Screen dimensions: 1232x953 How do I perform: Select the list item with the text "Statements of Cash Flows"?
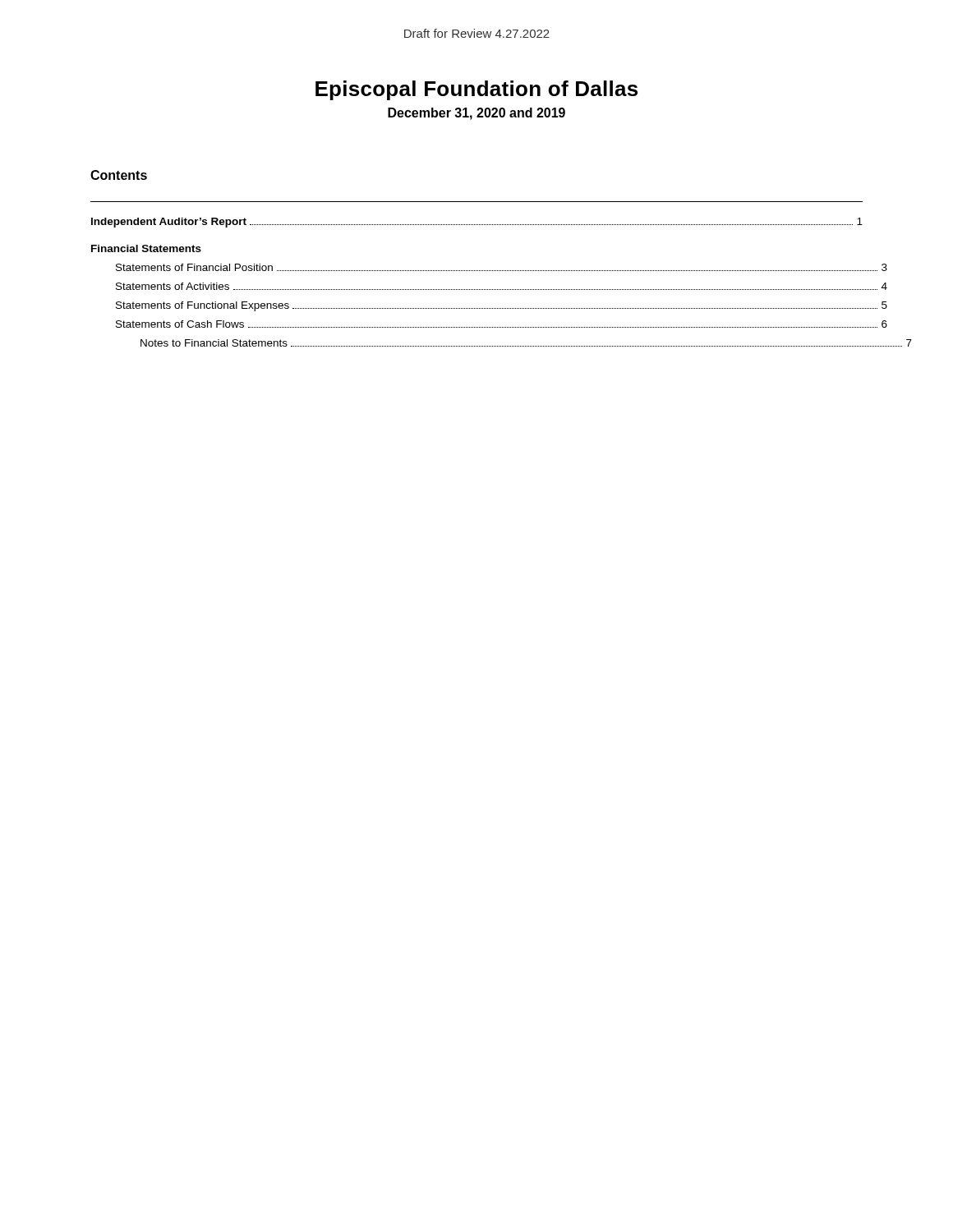pos(501,324)
